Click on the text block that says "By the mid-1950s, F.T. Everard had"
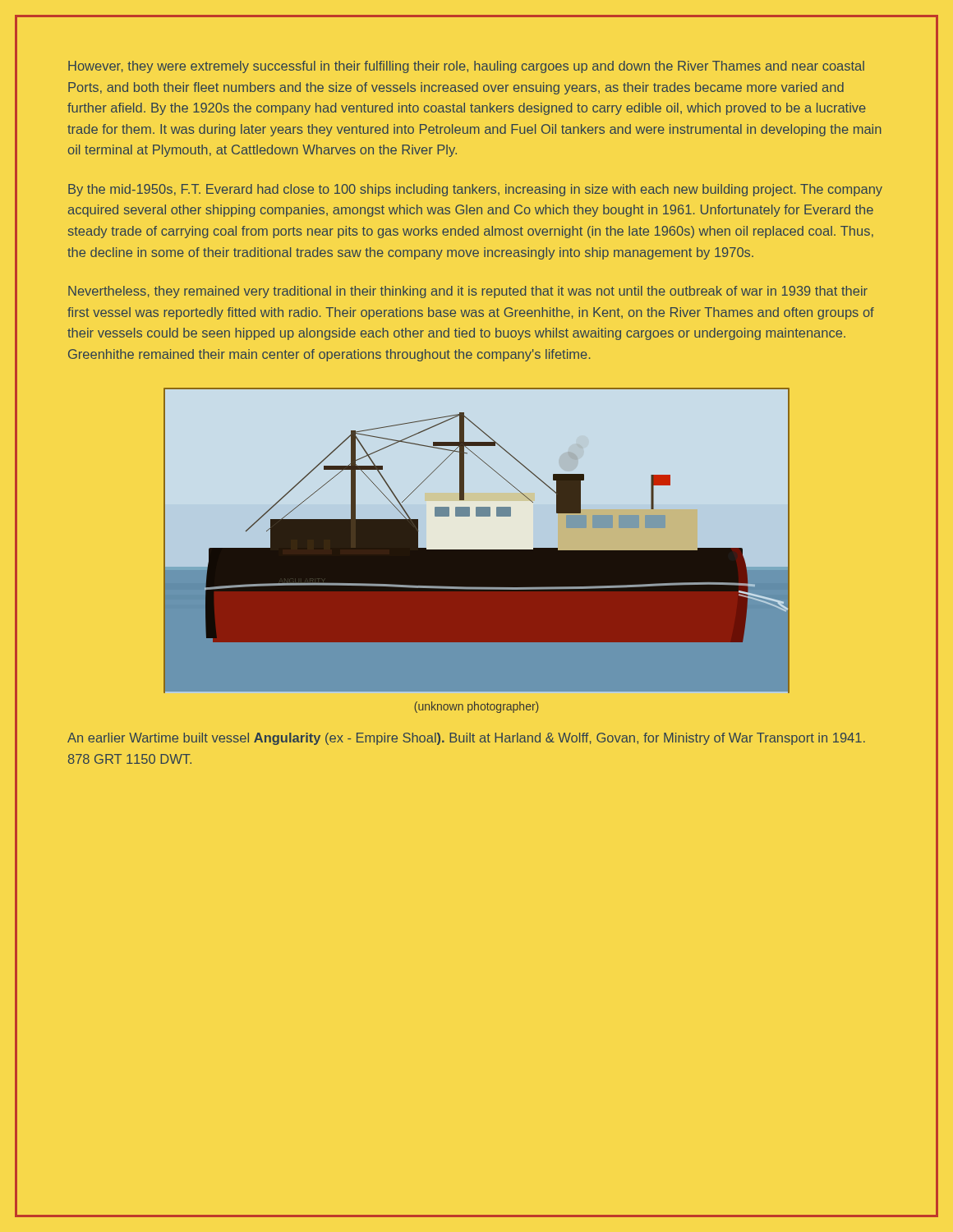The height and width of the screenshot is (1232, 953). 475,220
